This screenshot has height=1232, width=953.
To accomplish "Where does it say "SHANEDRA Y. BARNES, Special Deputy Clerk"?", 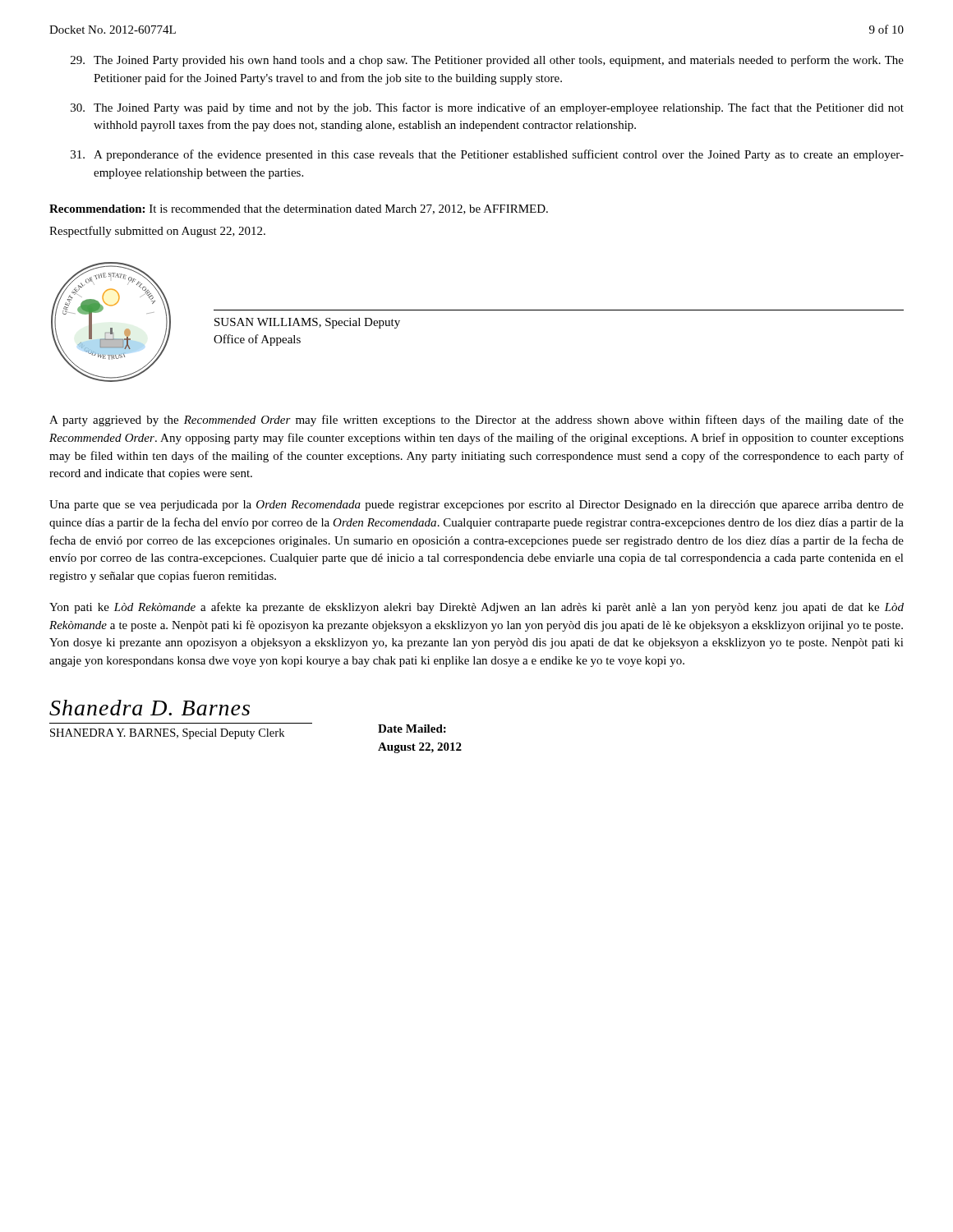I will [167, 732].
